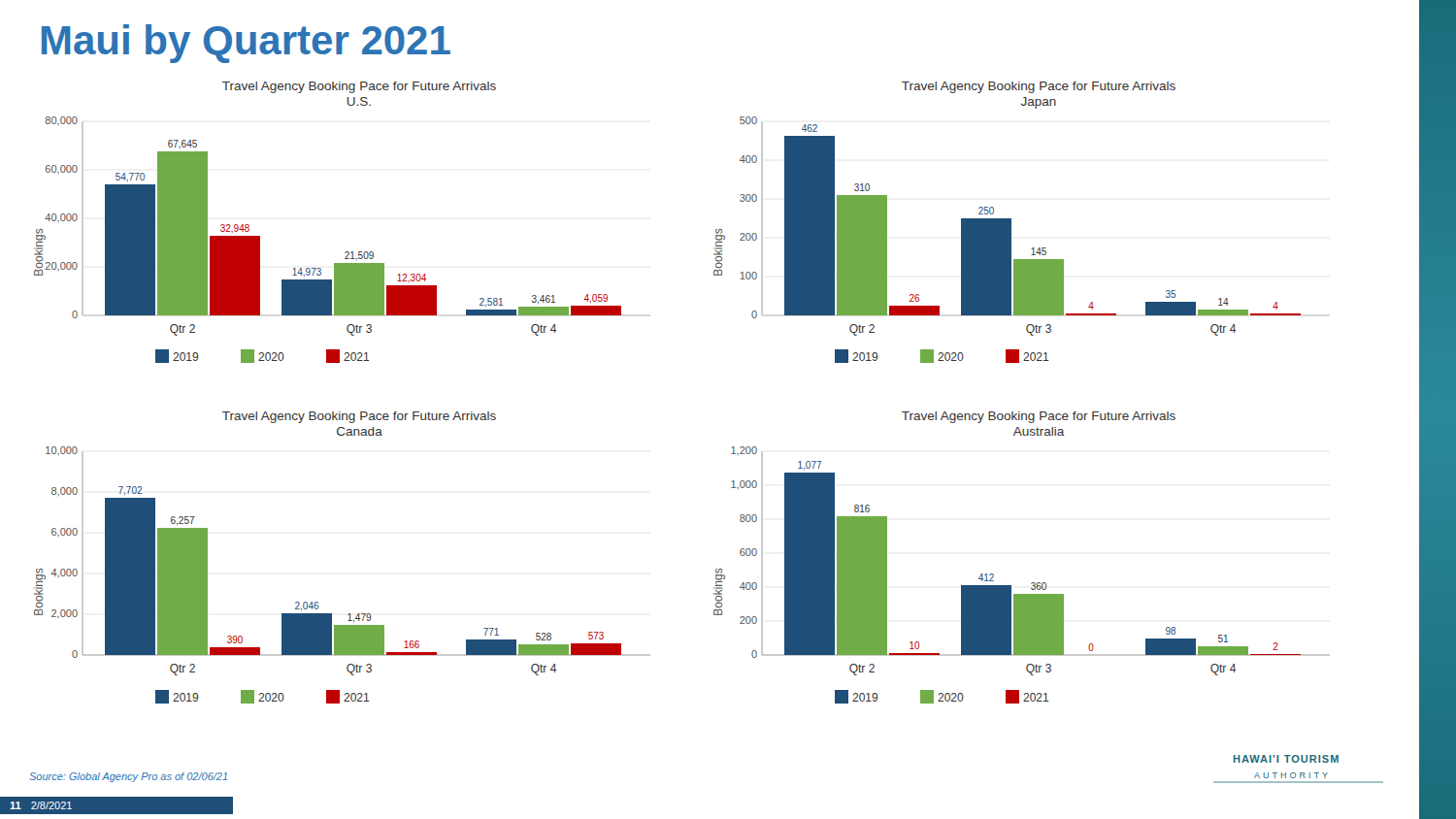This screenshot has height=819, width=1456.
Task: Find "Maui by Quarter 2021" on this page
Action: tap(245, 40)
